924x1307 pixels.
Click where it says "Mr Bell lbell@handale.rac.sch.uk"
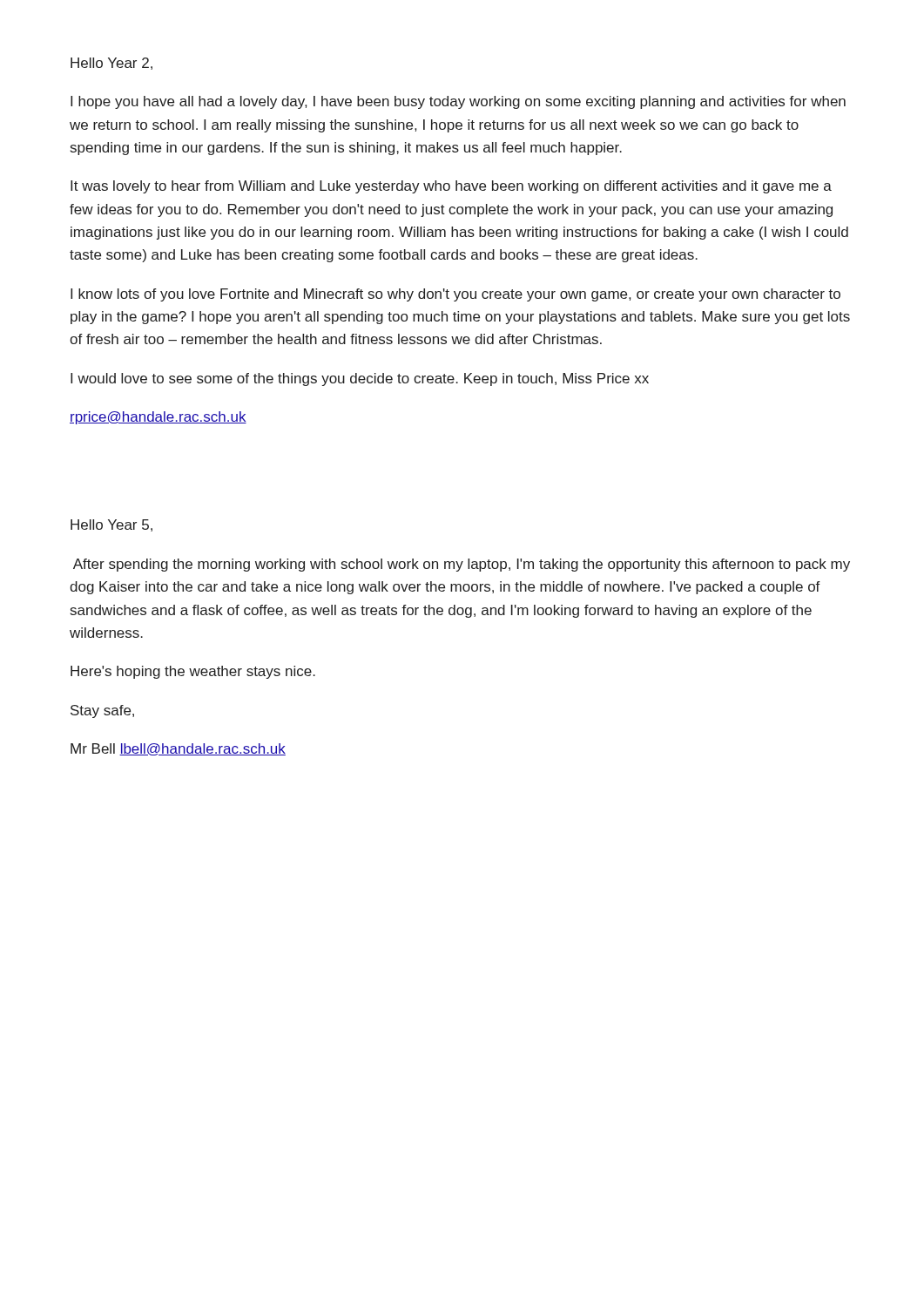pos(178,749)
